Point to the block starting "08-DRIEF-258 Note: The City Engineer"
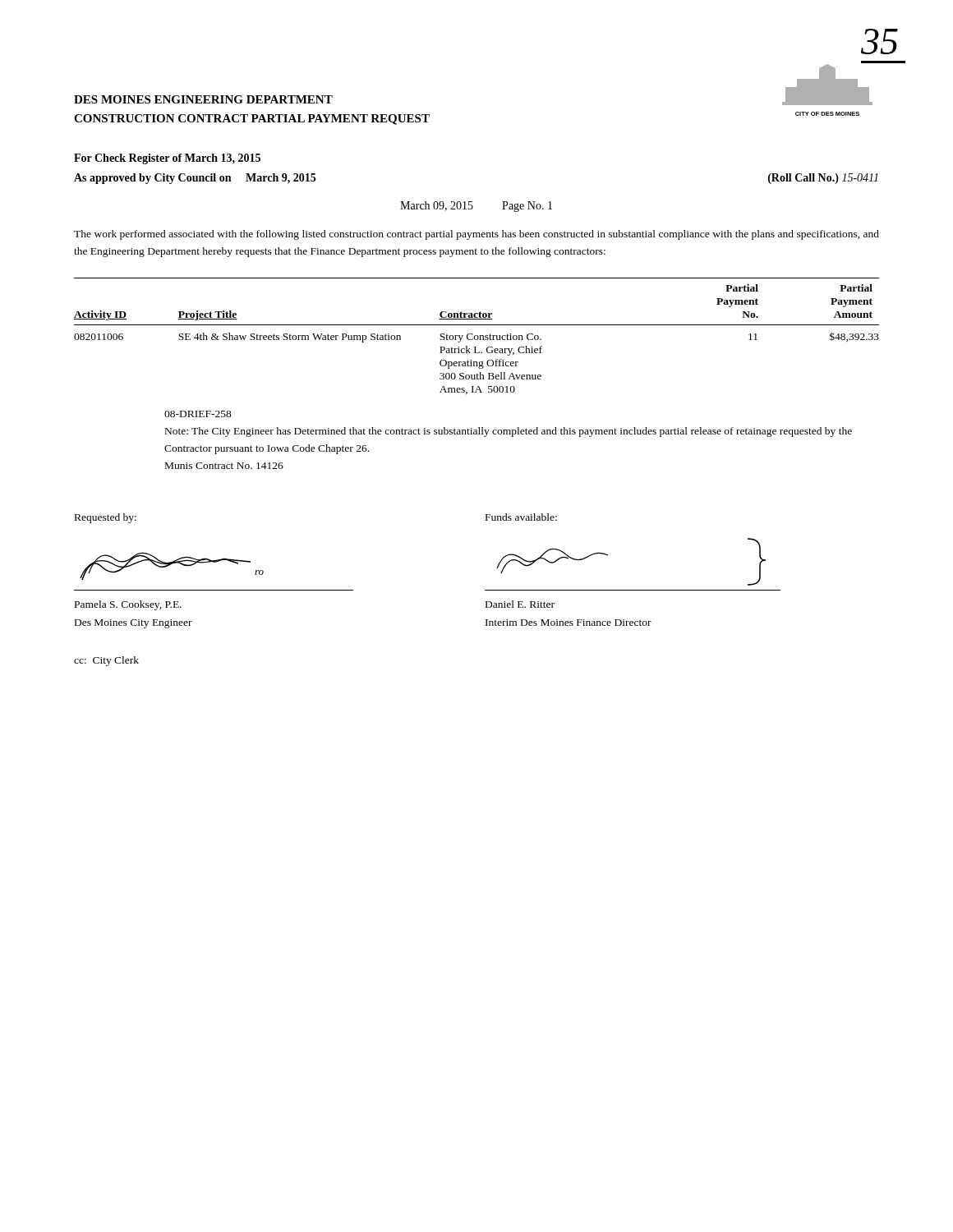The height and width of the screenshot is (1232, 953). (x=508, y=440)
